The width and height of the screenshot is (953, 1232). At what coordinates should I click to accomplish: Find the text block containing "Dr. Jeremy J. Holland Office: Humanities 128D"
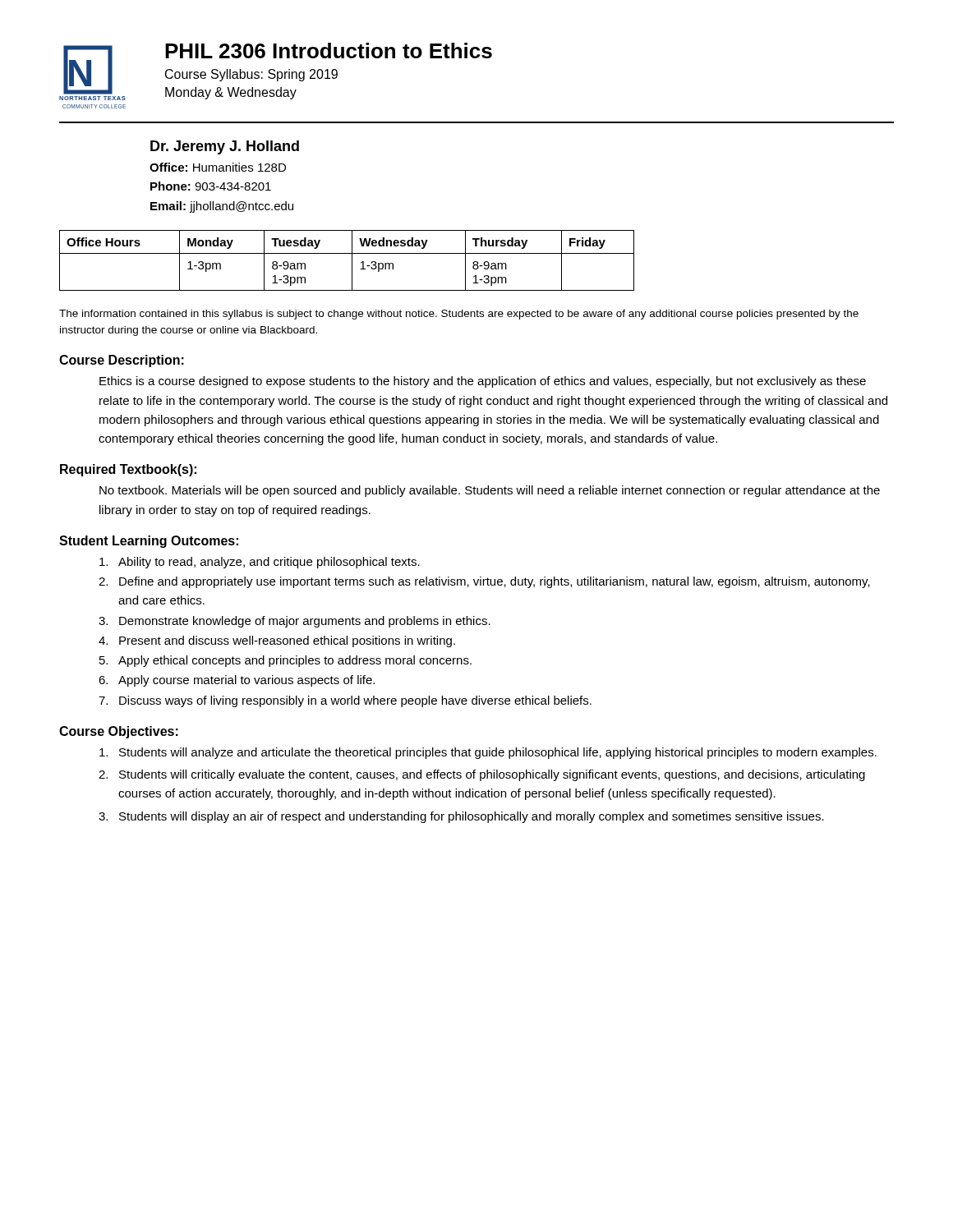[x=225, y=147]
